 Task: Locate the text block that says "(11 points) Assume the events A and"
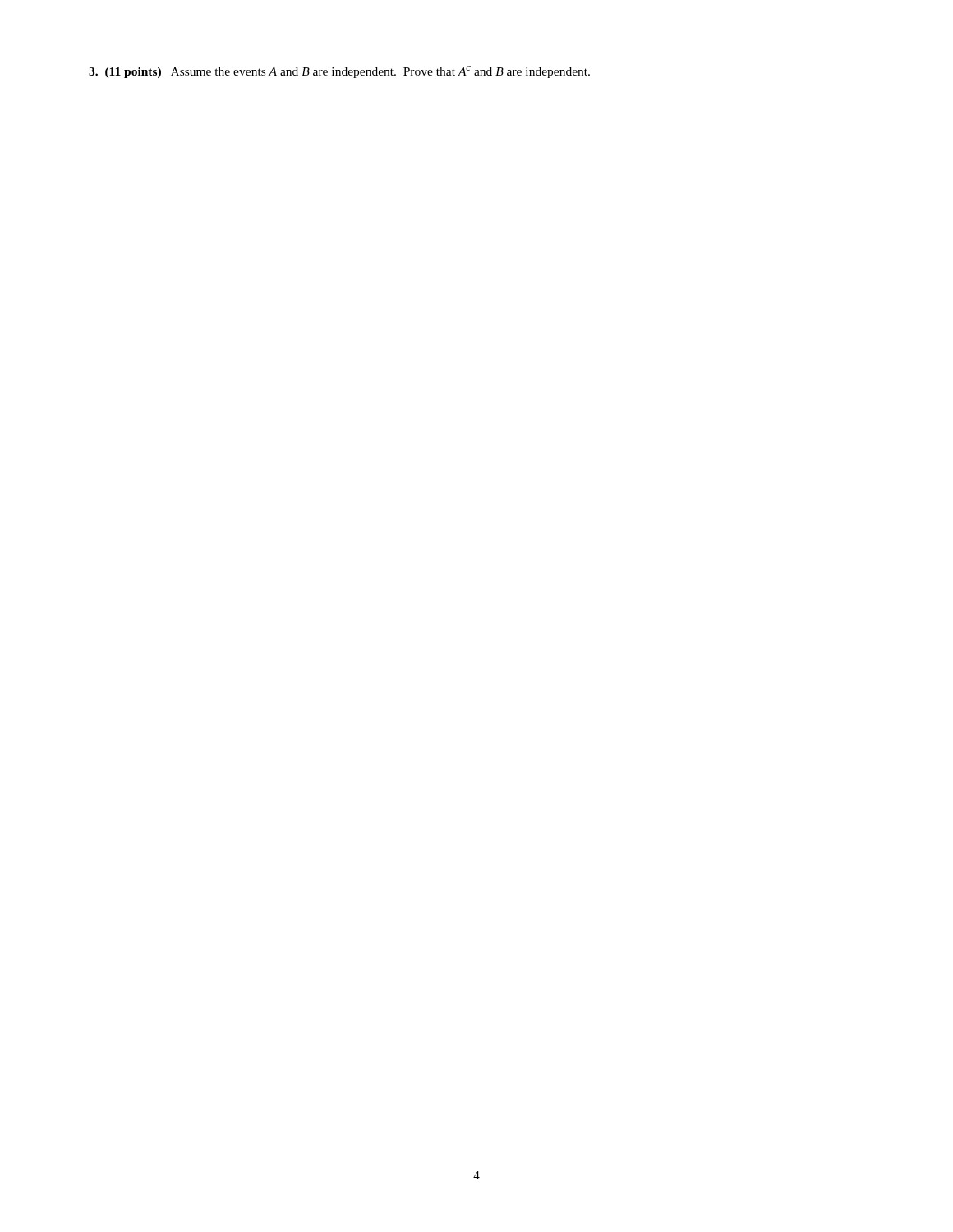pyautogui.click(x=340, y=69)
